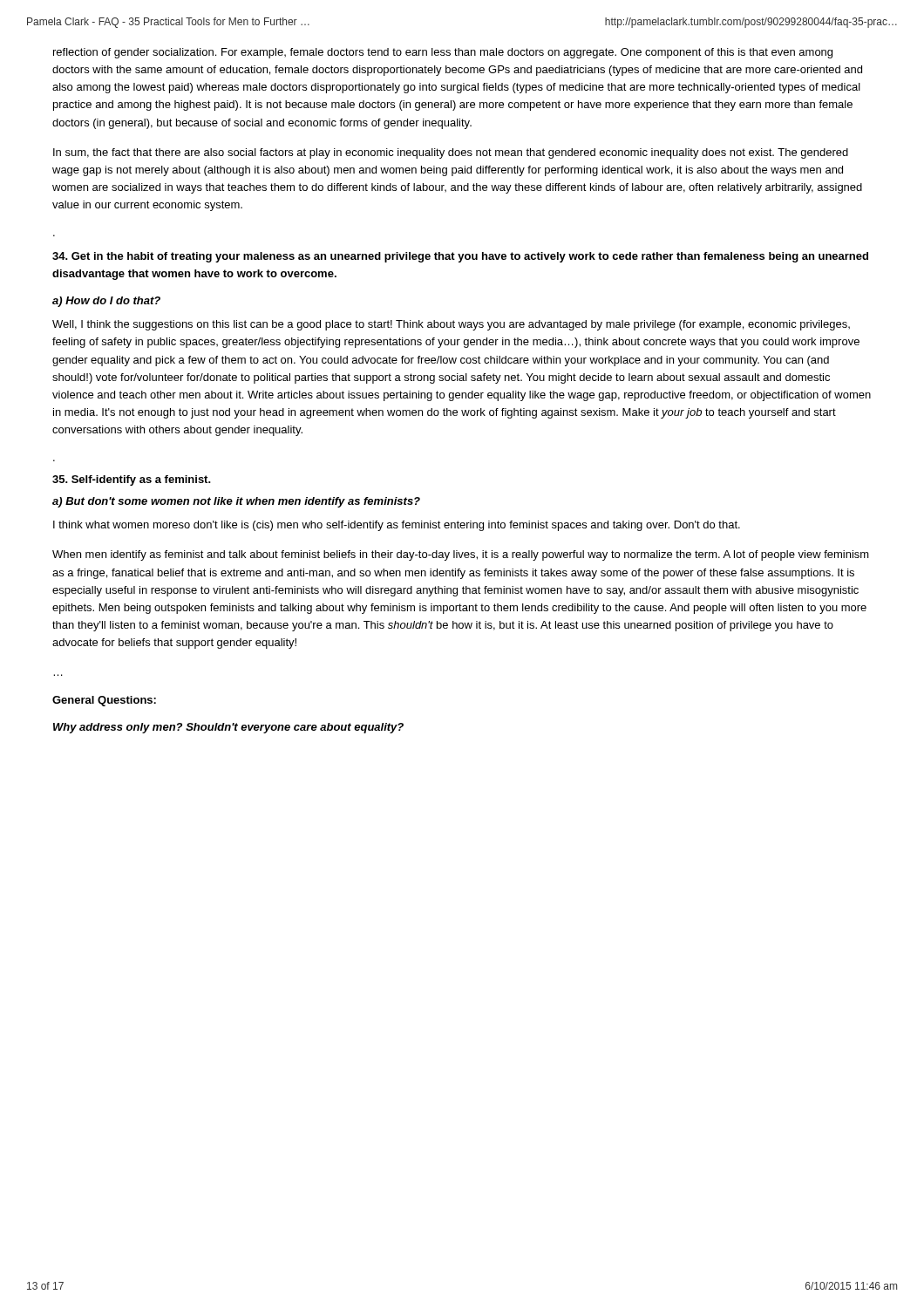Click on the text block that says "In sum, the fact that there are"
The width and height of the screenshot is (924, 1308).
point(457,178)
